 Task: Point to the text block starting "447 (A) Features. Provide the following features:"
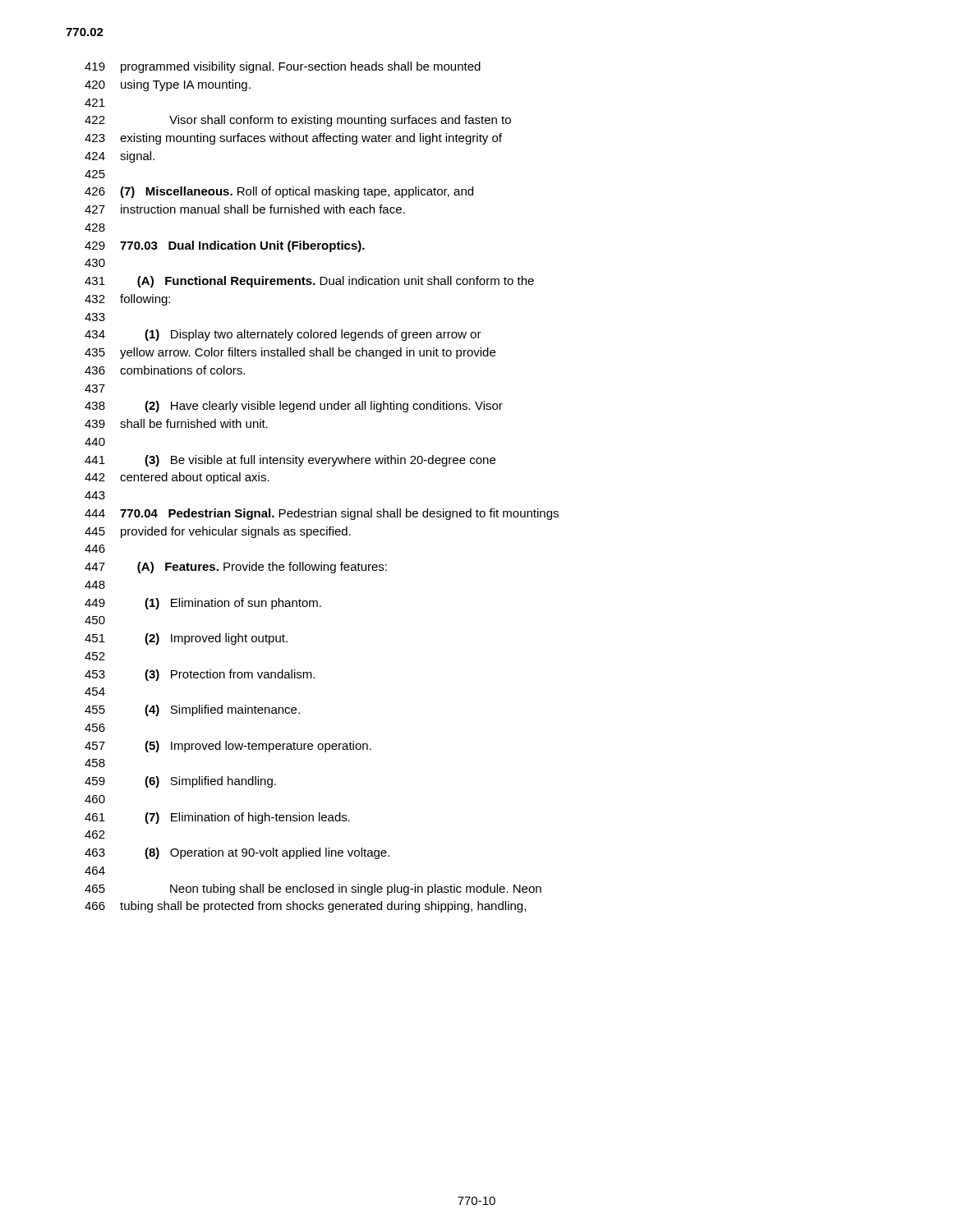click(x=236, y=568)
